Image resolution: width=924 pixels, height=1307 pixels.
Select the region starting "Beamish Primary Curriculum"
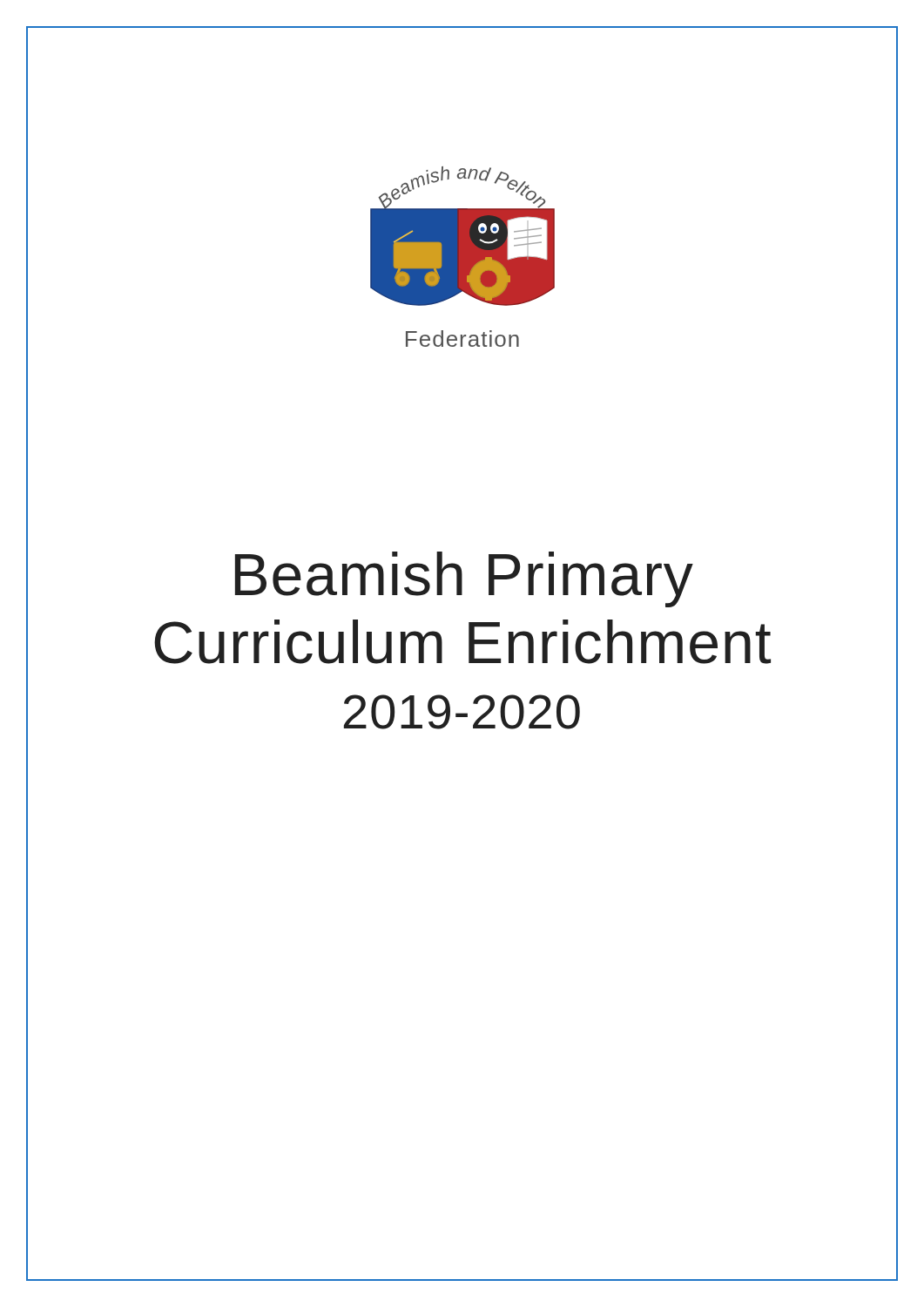click(x=462, y=640)
